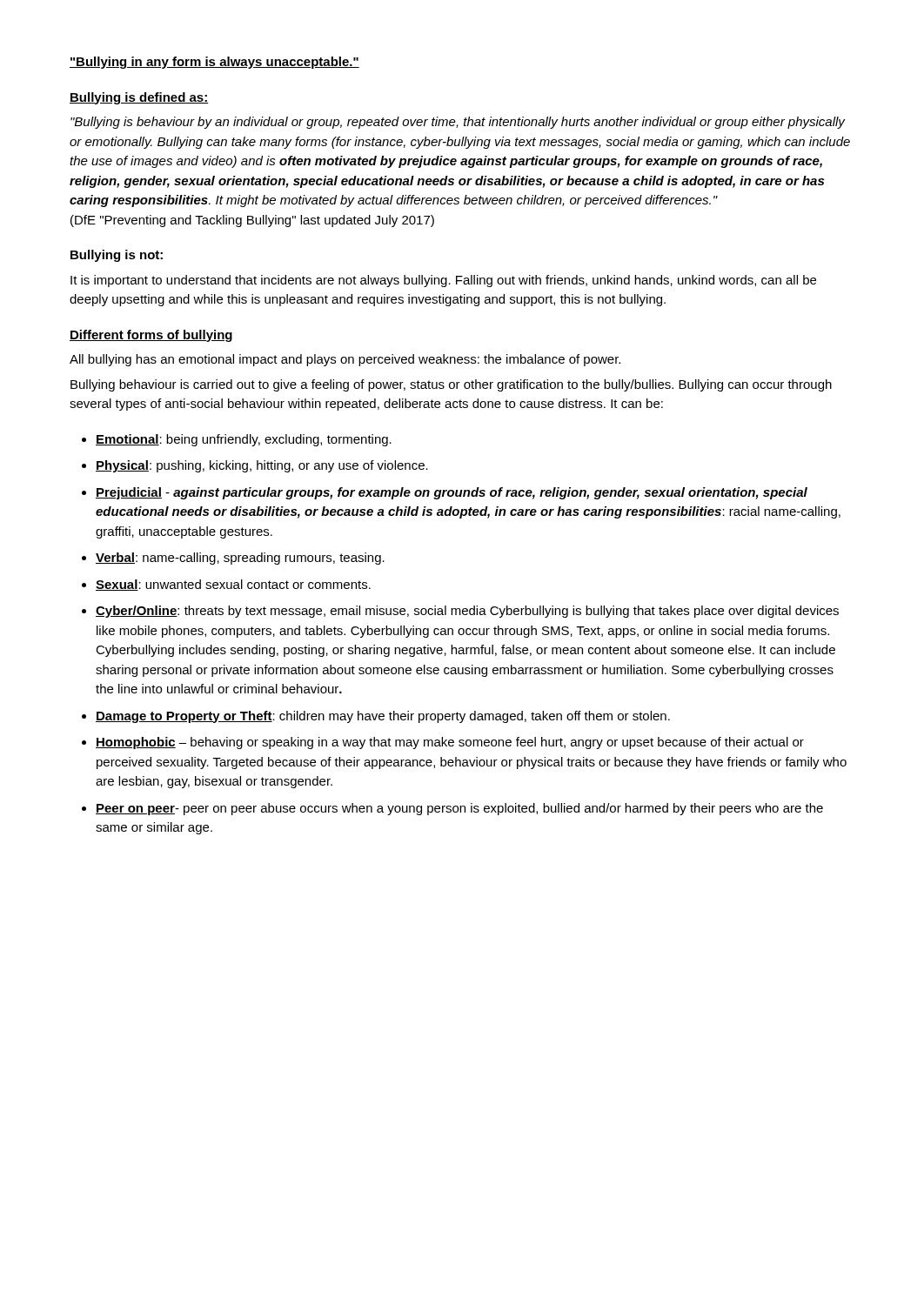Image resolution: width=924 pixels, height=1305 pixels.
Task: Click on the block starting "Prejudicial - against particular groups, for example"
Action: tap(469, 511)
